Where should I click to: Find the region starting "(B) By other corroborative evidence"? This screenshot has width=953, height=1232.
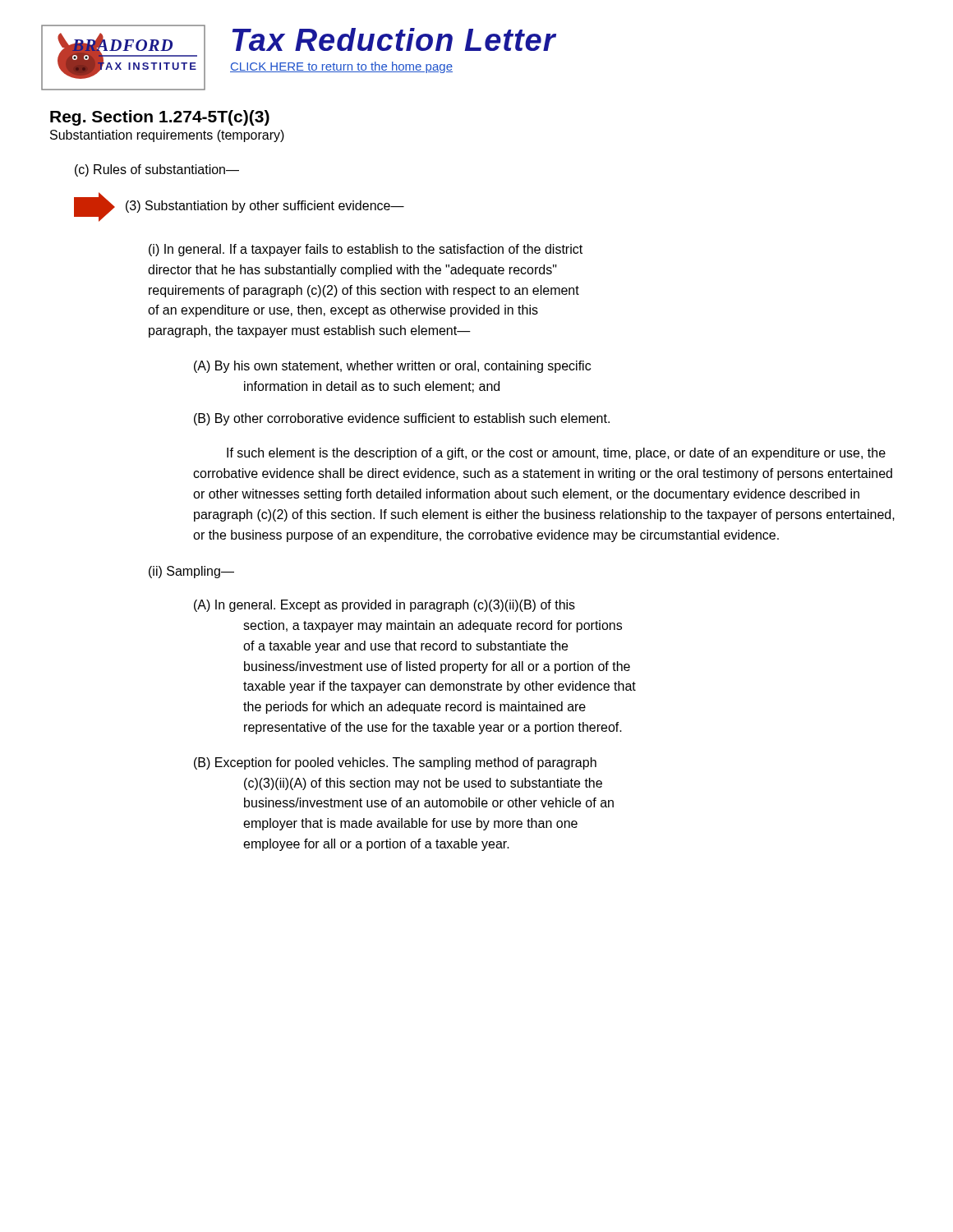(402, 418)
